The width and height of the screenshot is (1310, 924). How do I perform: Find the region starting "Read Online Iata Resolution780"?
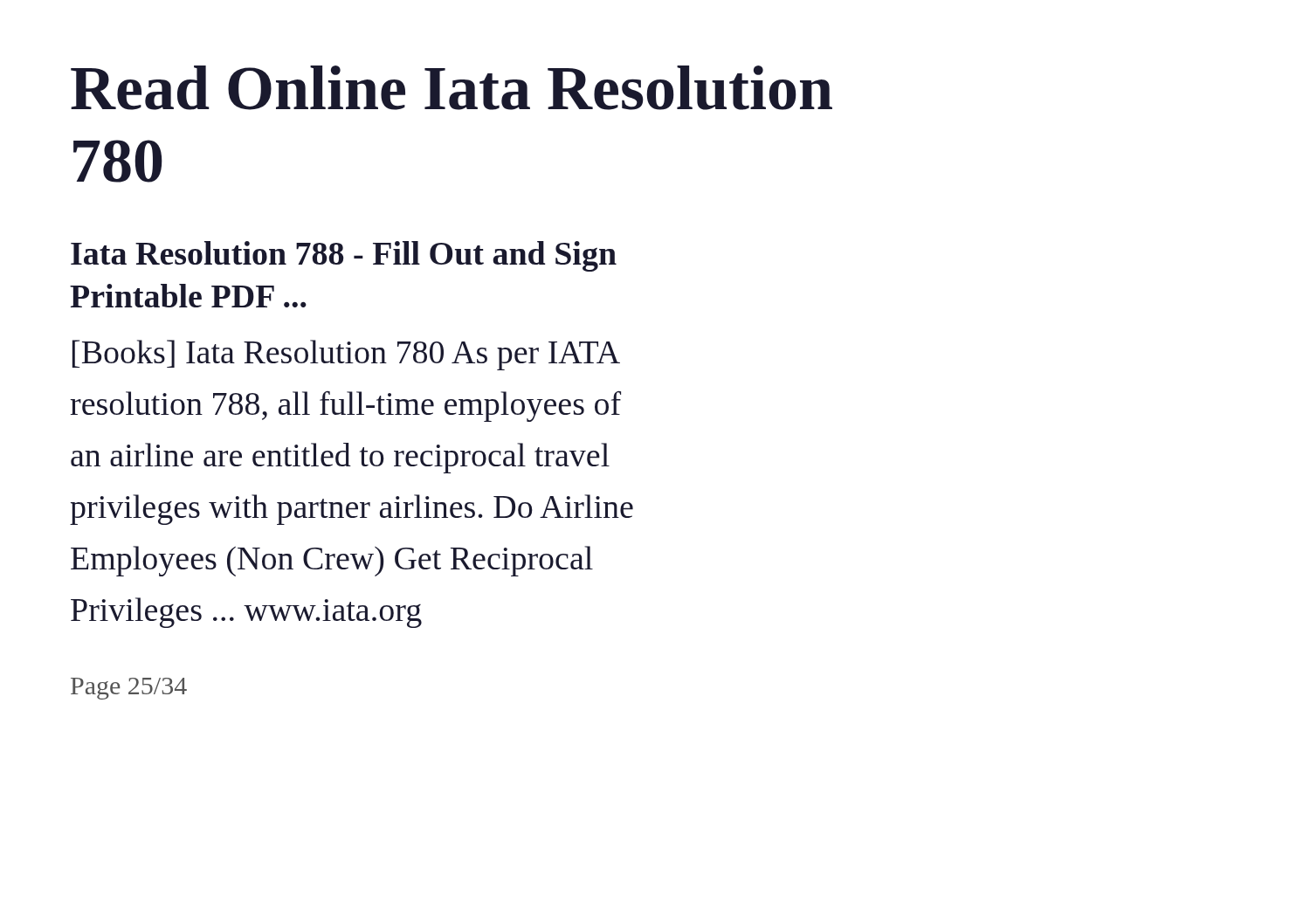point(655,125)
